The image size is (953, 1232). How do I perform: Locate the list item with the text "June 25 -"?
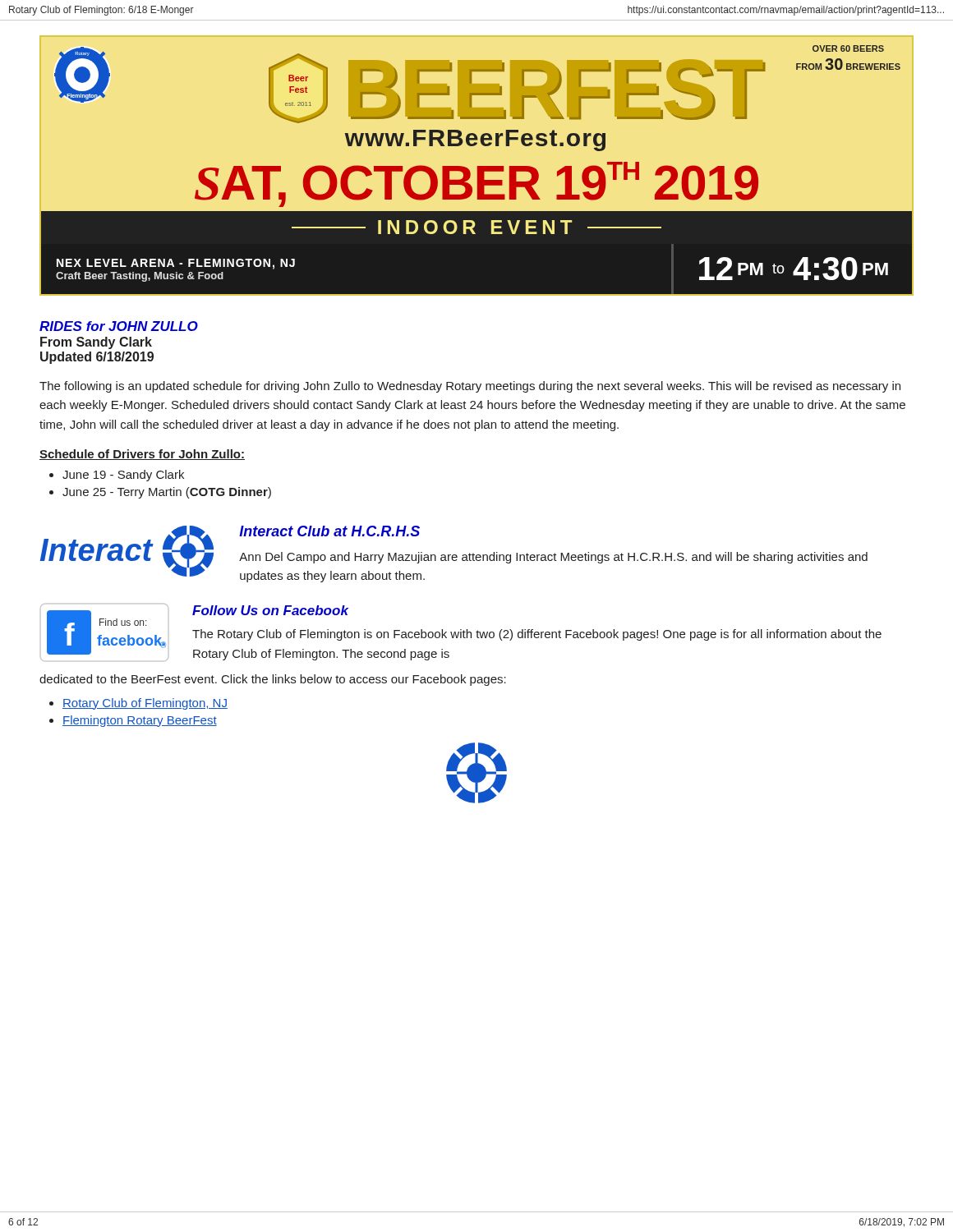167,491
